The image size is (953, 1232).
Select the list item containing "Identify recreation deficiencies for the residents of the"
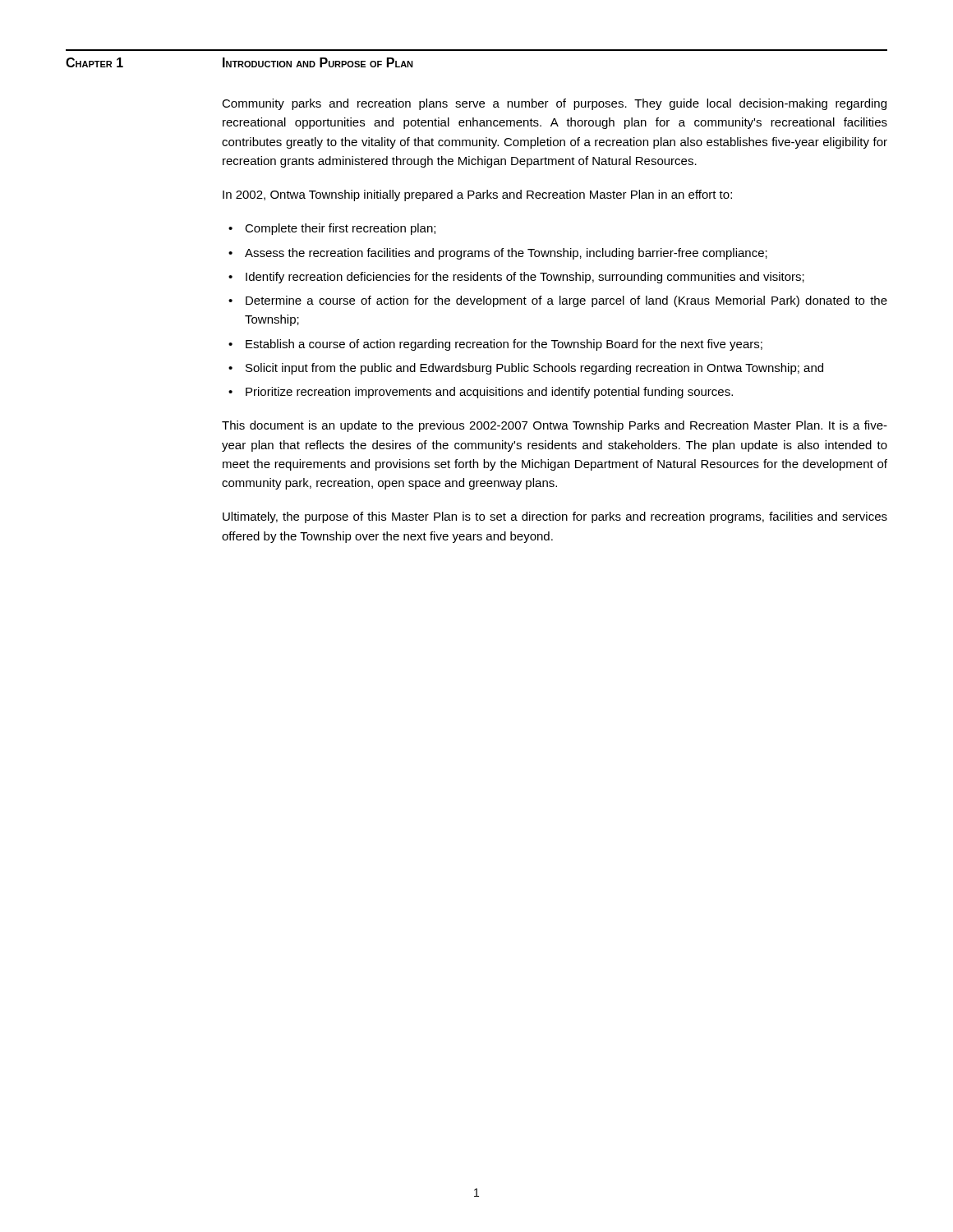pos(525,276)
